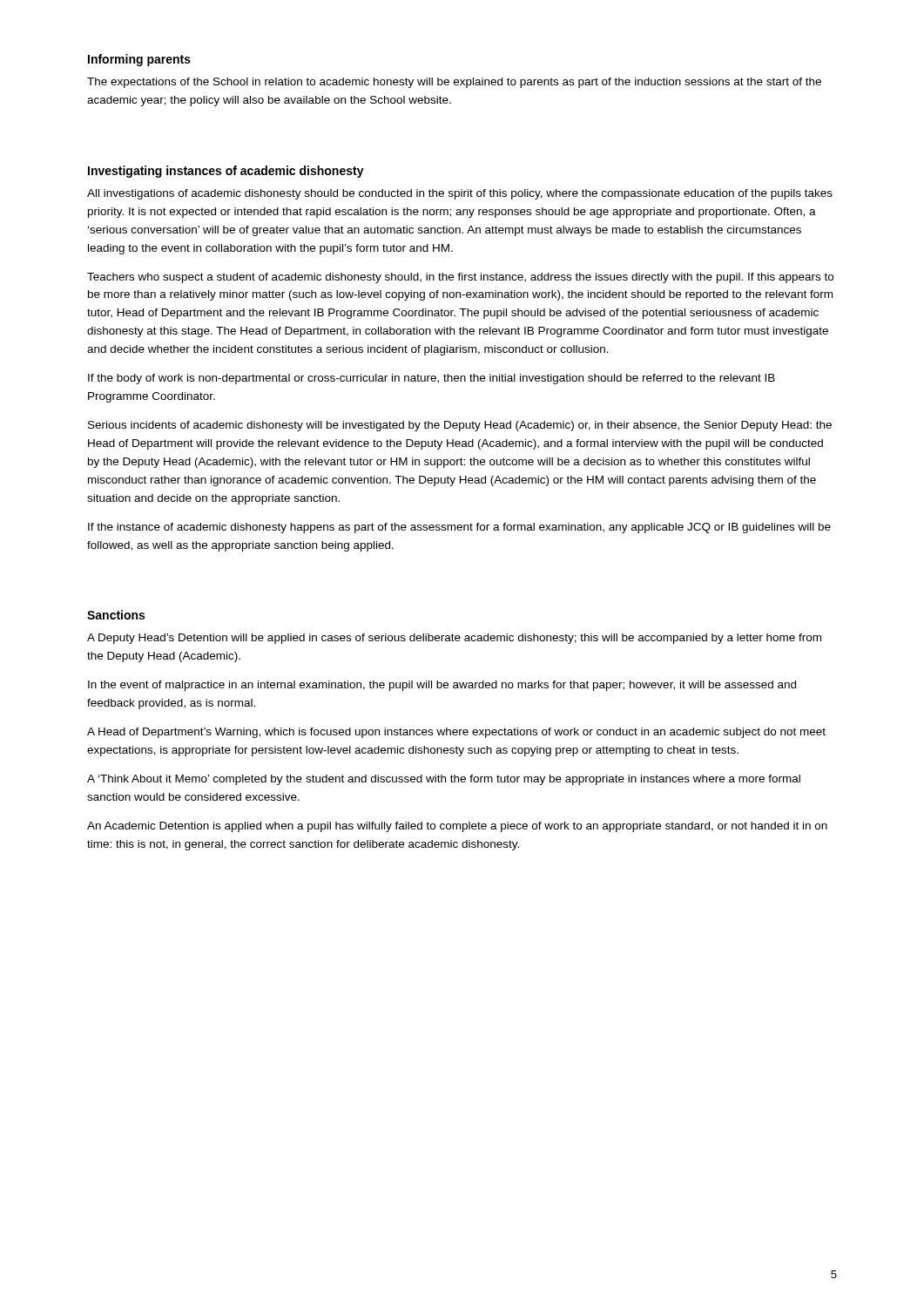Click on the text block containing "The expectations of the School in relation"
The image size is (924, 1307).
coord(454,91)
